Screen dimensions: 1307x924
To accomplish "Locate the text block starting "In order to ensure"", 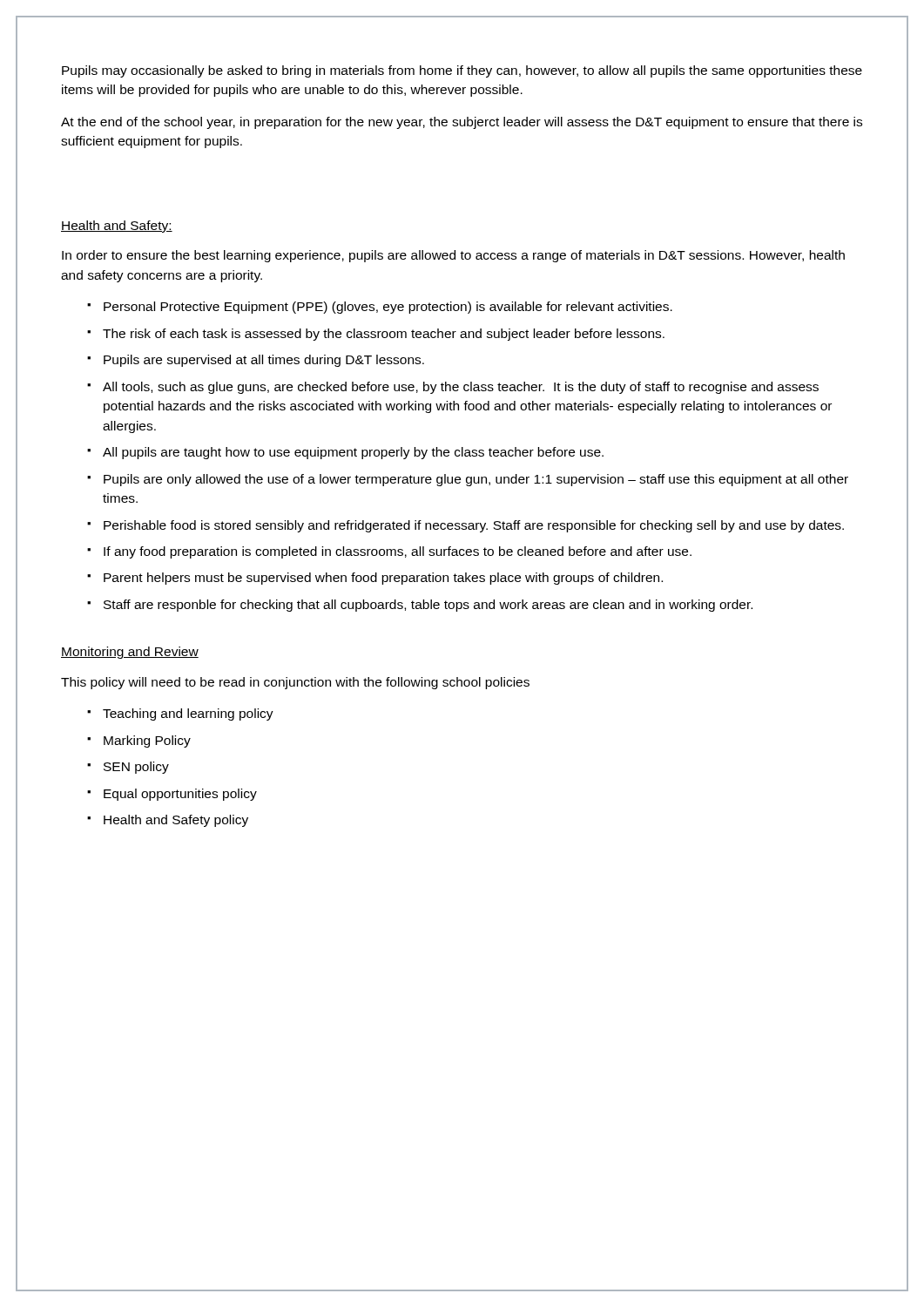I will pyautogui.click(x=462, y=266).
